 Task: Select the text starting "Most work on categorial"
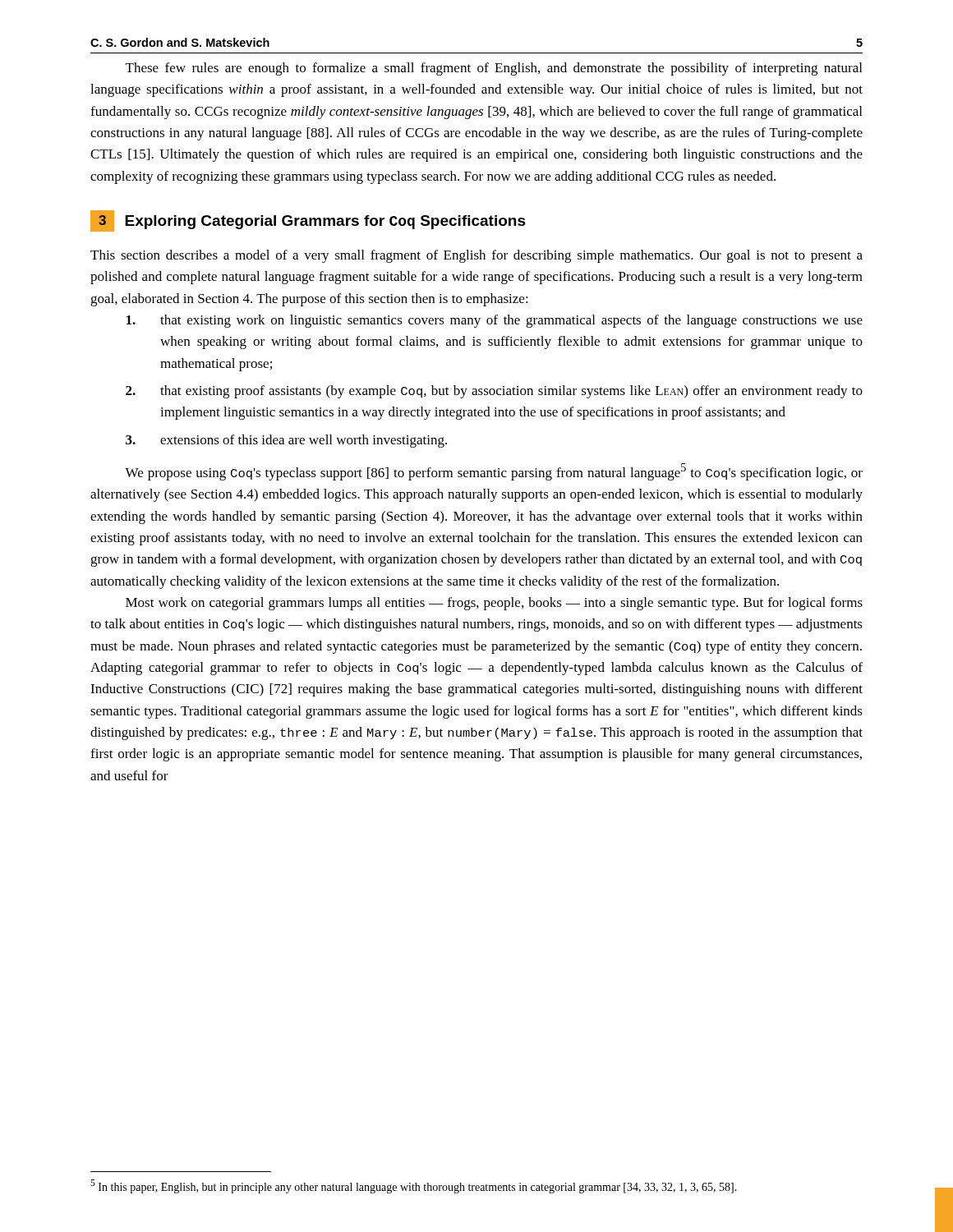point(476,689)
